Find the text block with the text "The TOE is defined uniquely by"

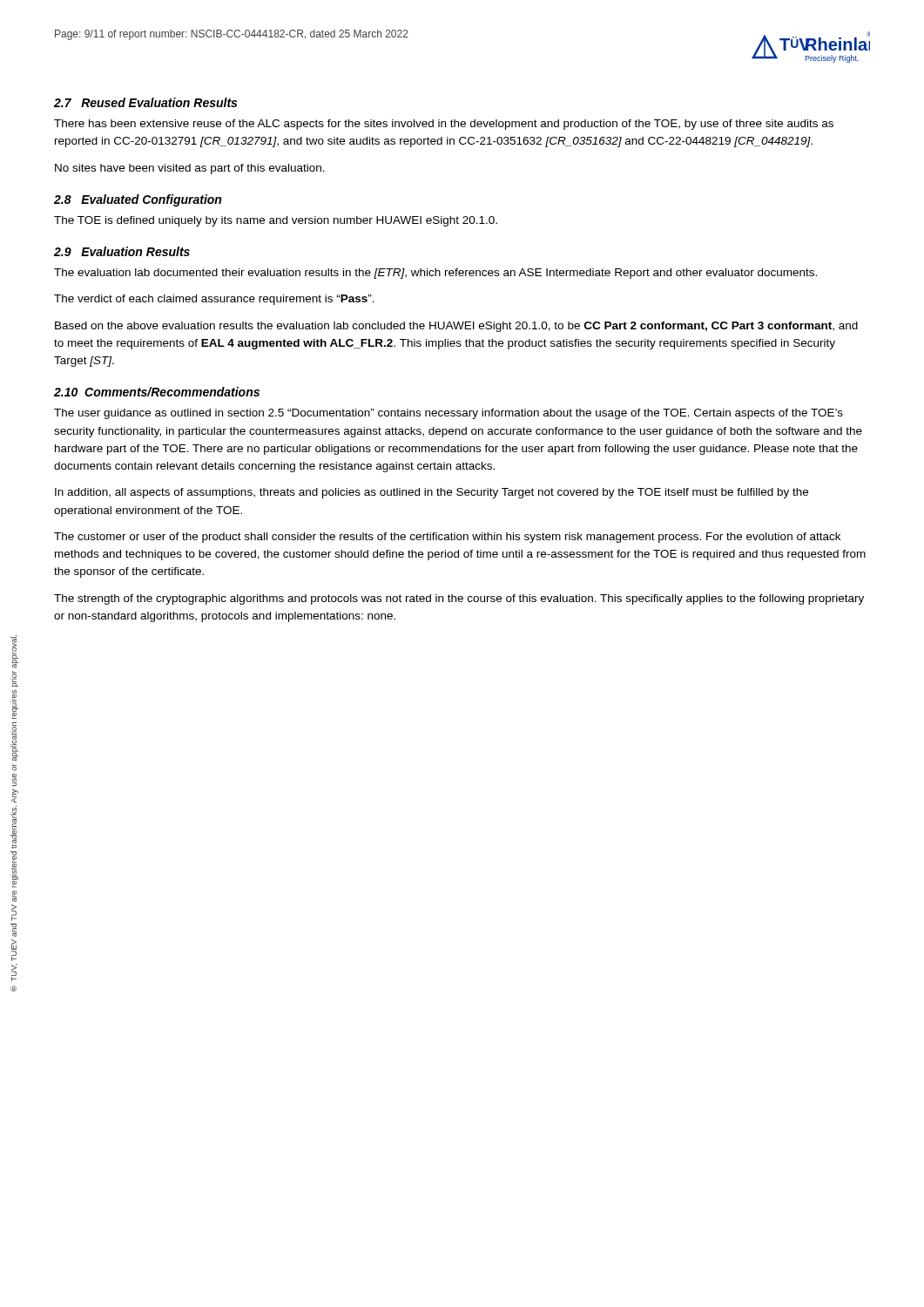tap(276, 220)
